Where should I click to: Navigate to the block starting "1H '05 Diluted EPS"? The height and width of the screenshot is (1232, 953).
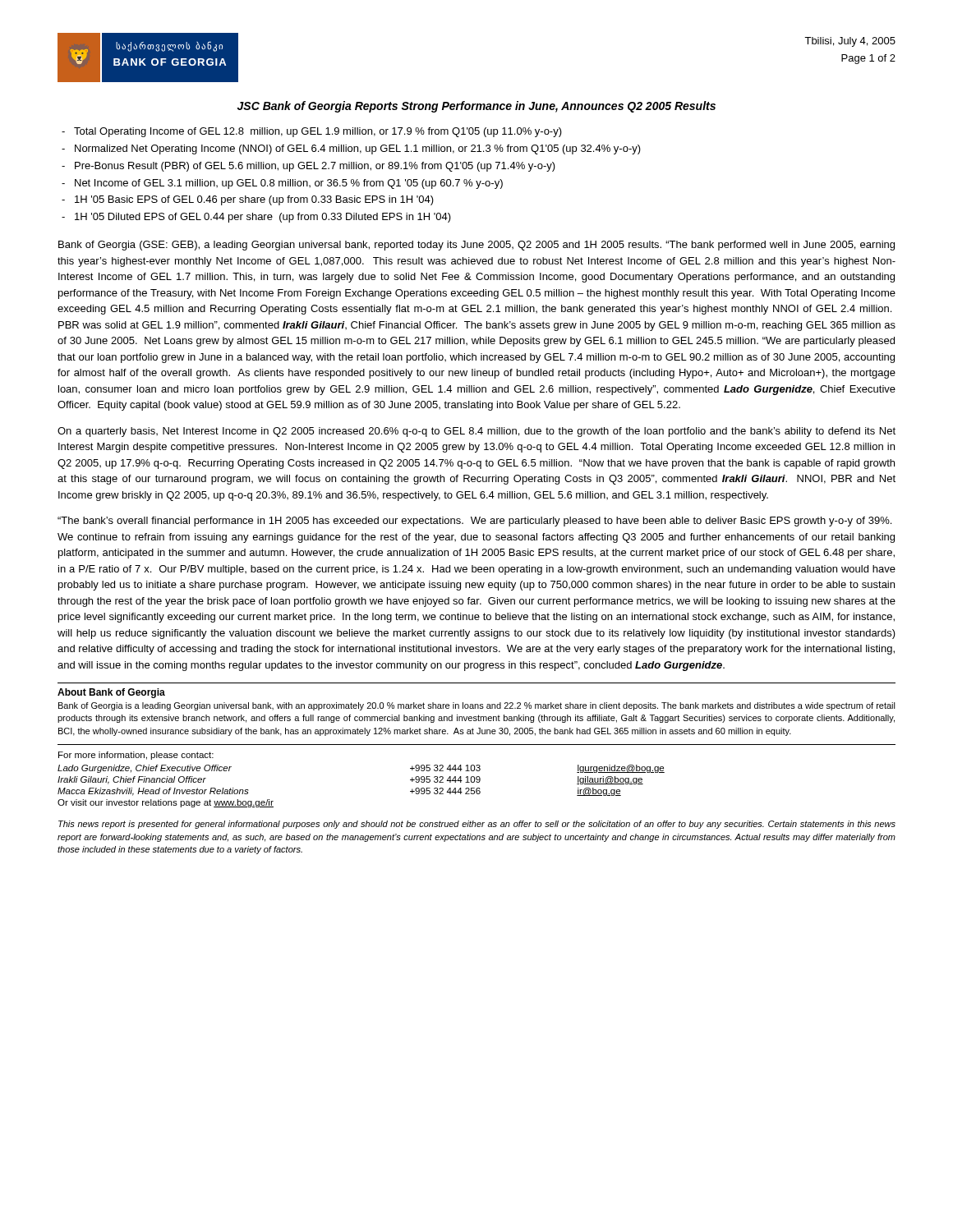coord(263,217)
